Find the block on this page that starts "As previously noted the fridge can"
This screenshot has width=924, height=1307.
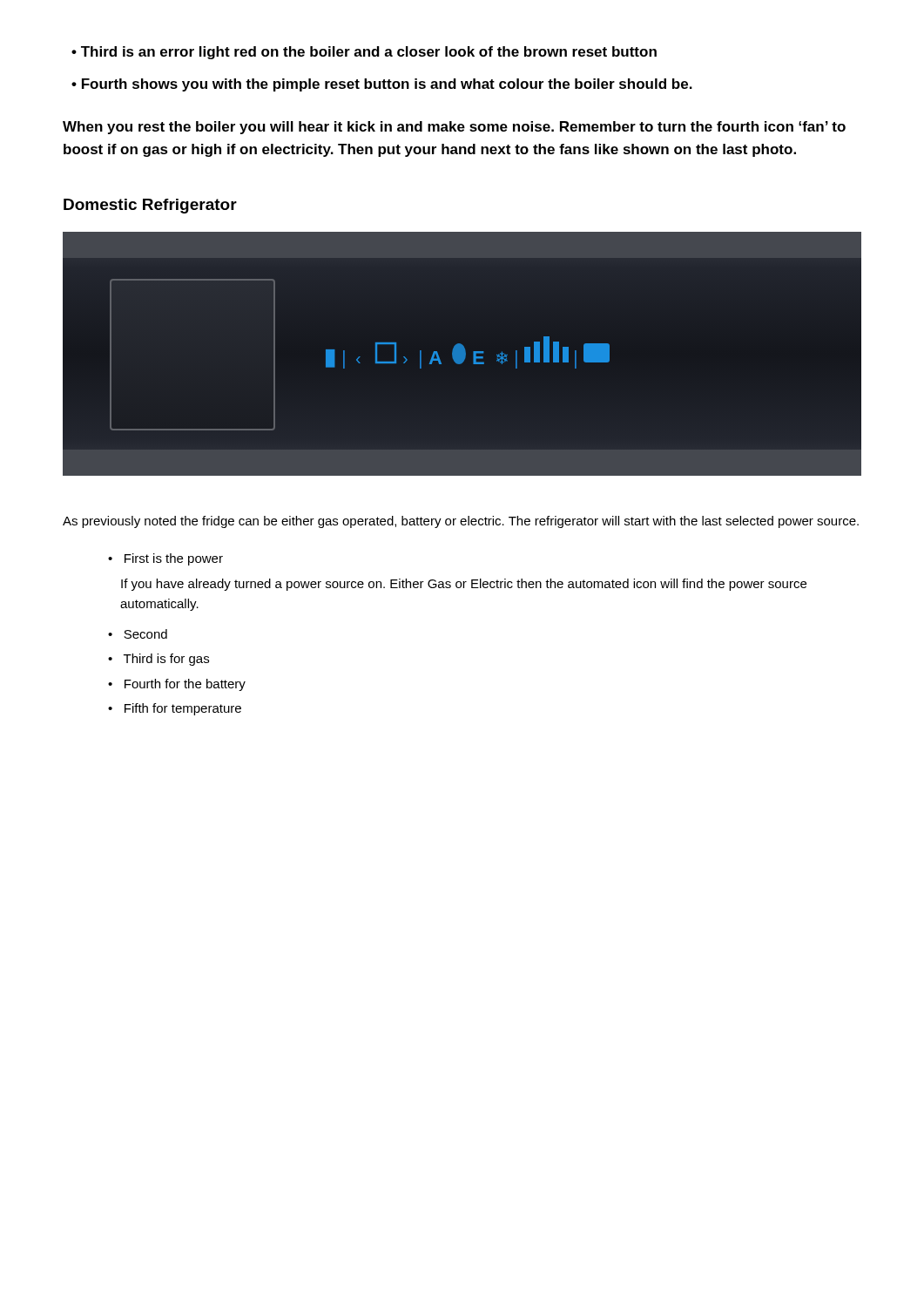461,521
